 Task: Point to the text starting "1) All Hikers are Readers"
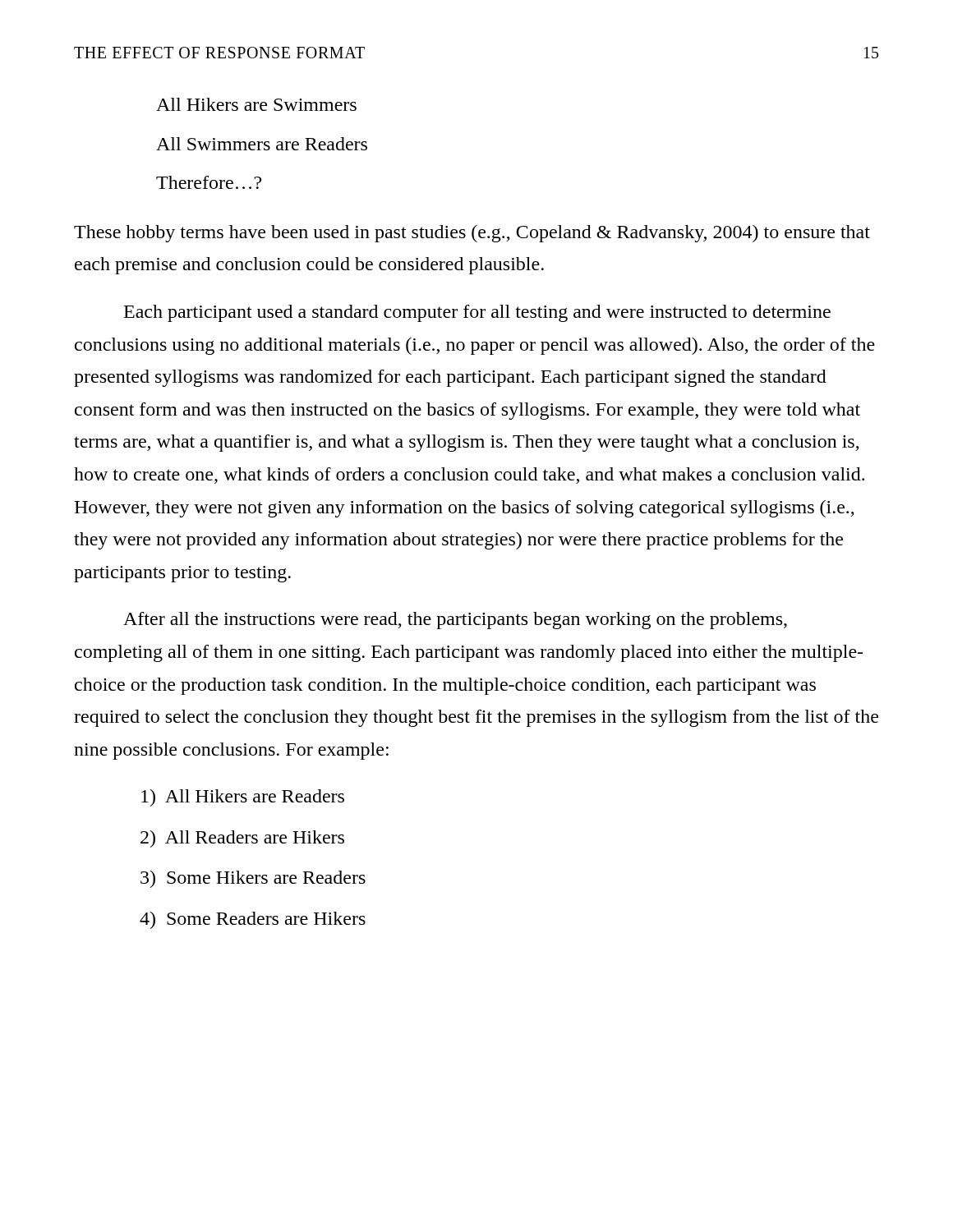(x=242, y=796)
